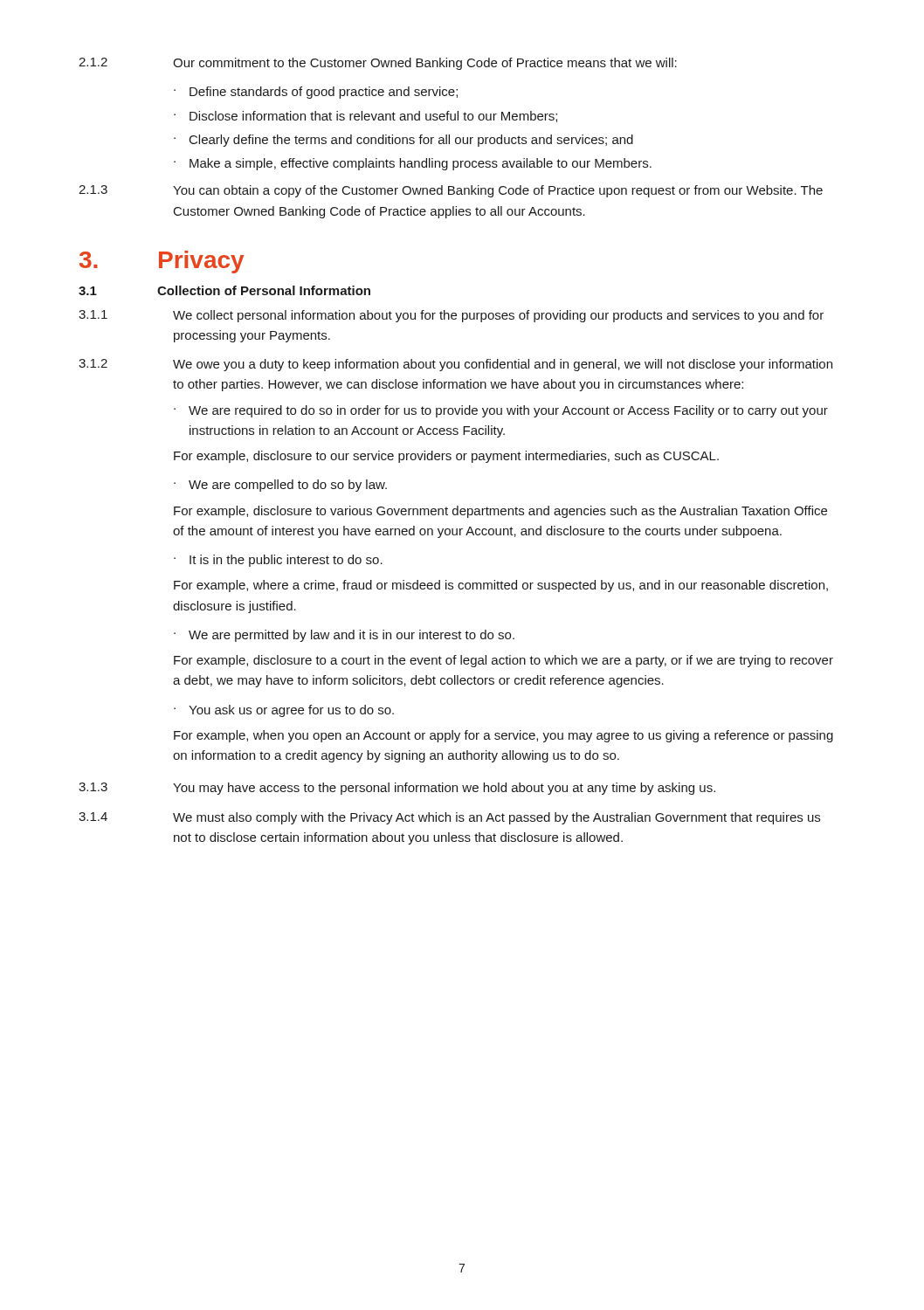Image resolution: width=924 pixels, height=1310 pixels.
Task: Point to the block beginning "1.4 We must also comply"
Action: (x=458, y=827)
